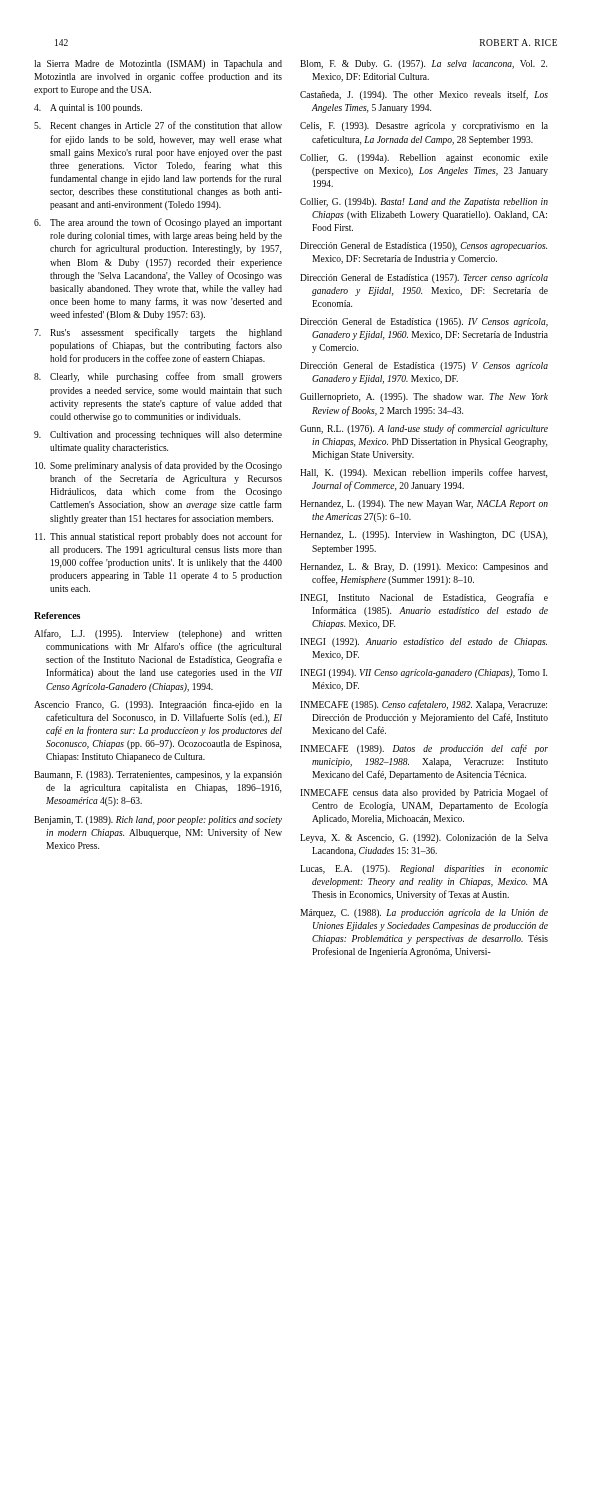This screenshot has height=1500, width=612.
Task: Select the list item that says "Collier, G. (1994a). Rebellion against economic"
Action: (x=424, y=171)
